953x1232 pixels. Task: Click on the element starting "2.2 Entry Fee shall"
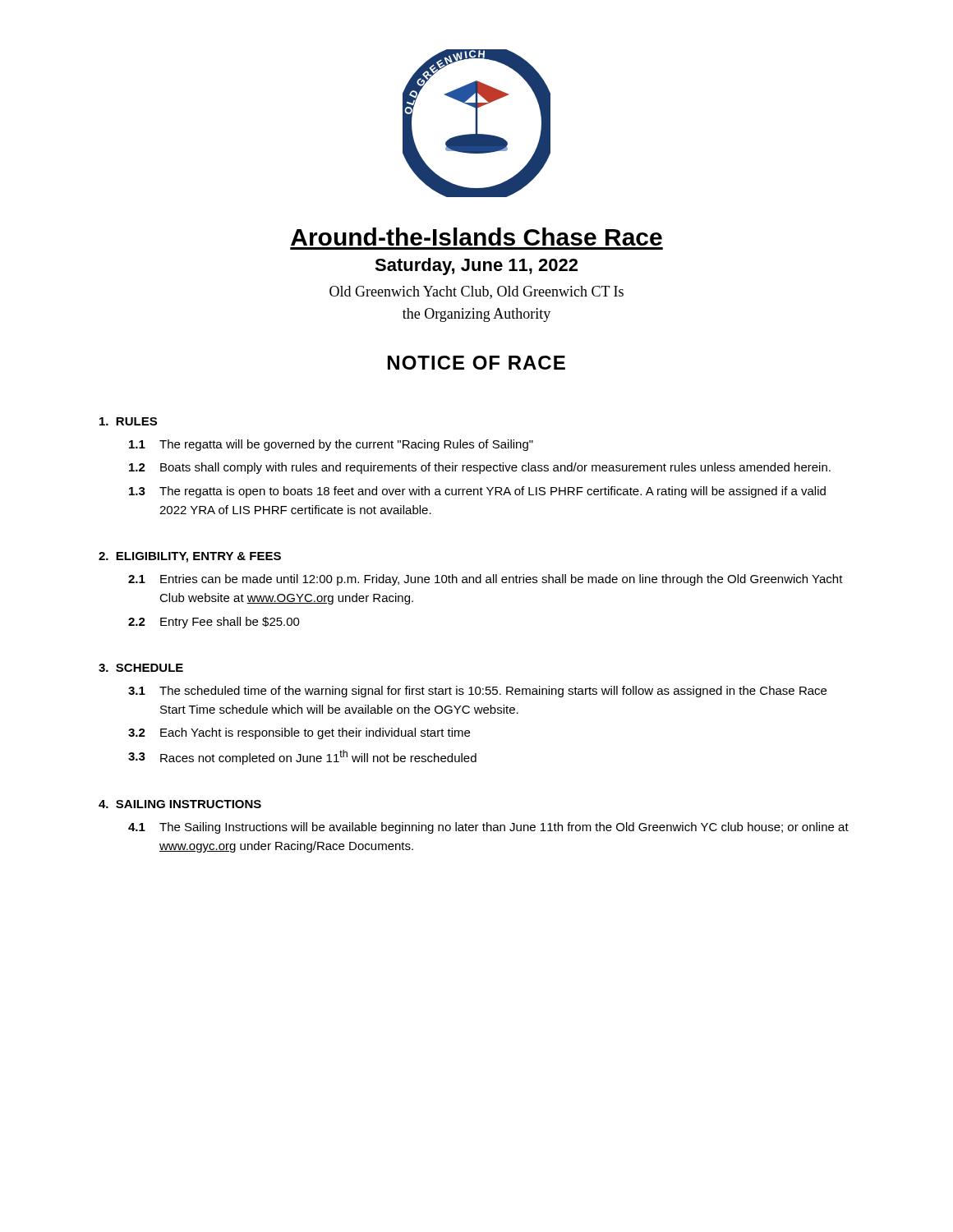214,623
